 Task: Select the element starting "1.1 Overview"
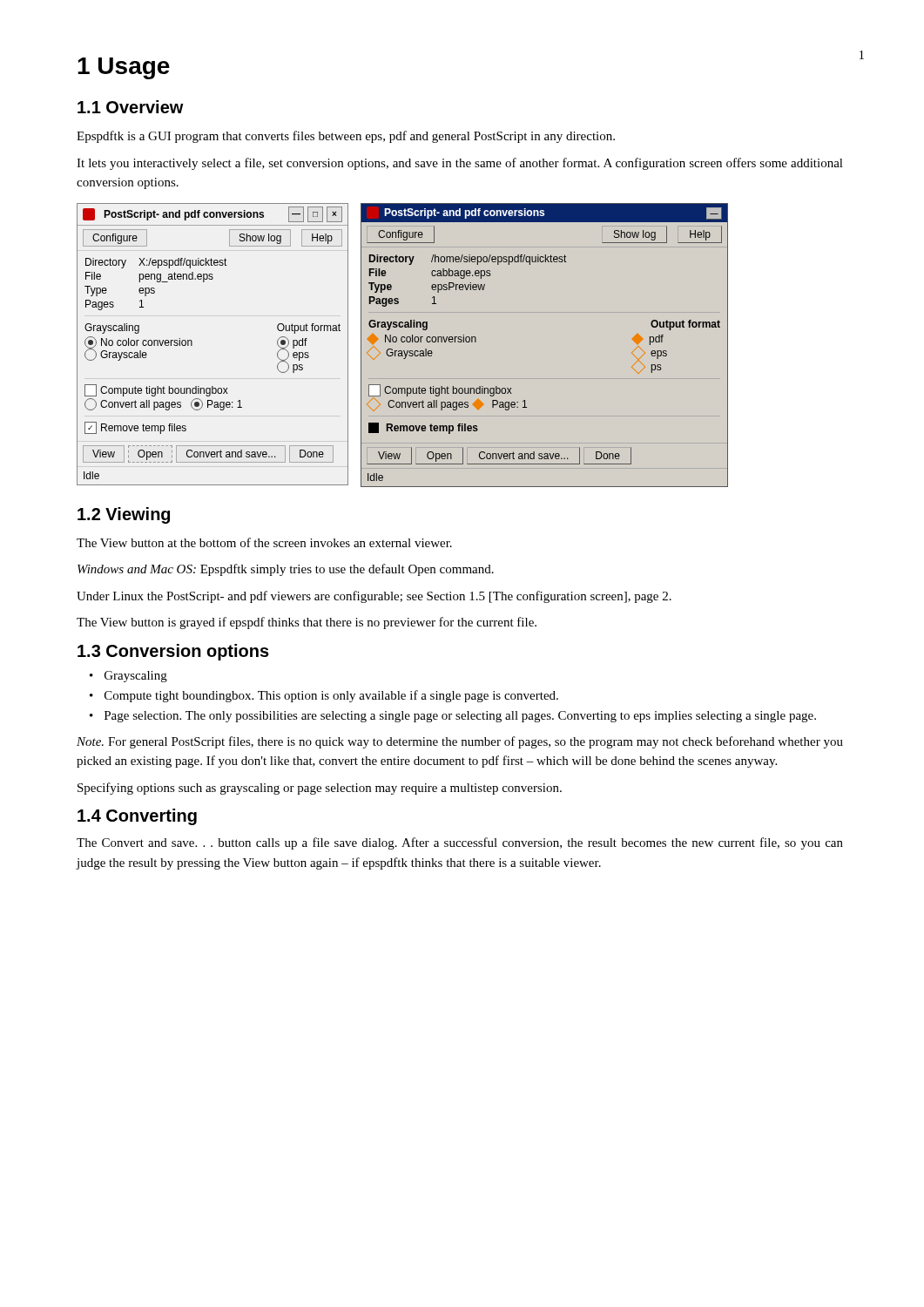(x=130, y=107)
